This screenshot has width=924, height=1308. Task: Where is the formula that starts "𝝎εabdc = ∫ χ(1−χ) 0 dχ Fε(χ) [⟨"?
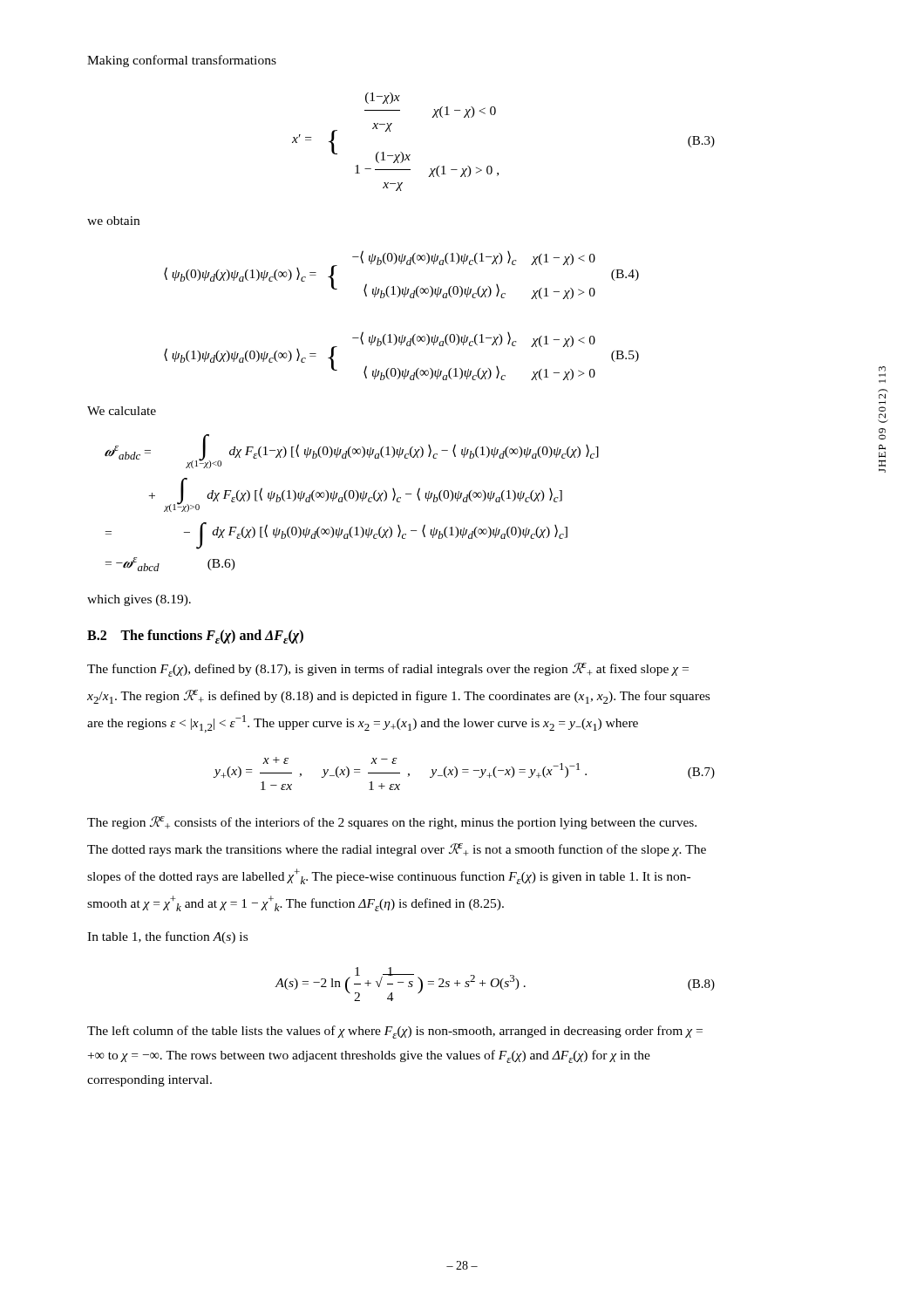(410, 505)
